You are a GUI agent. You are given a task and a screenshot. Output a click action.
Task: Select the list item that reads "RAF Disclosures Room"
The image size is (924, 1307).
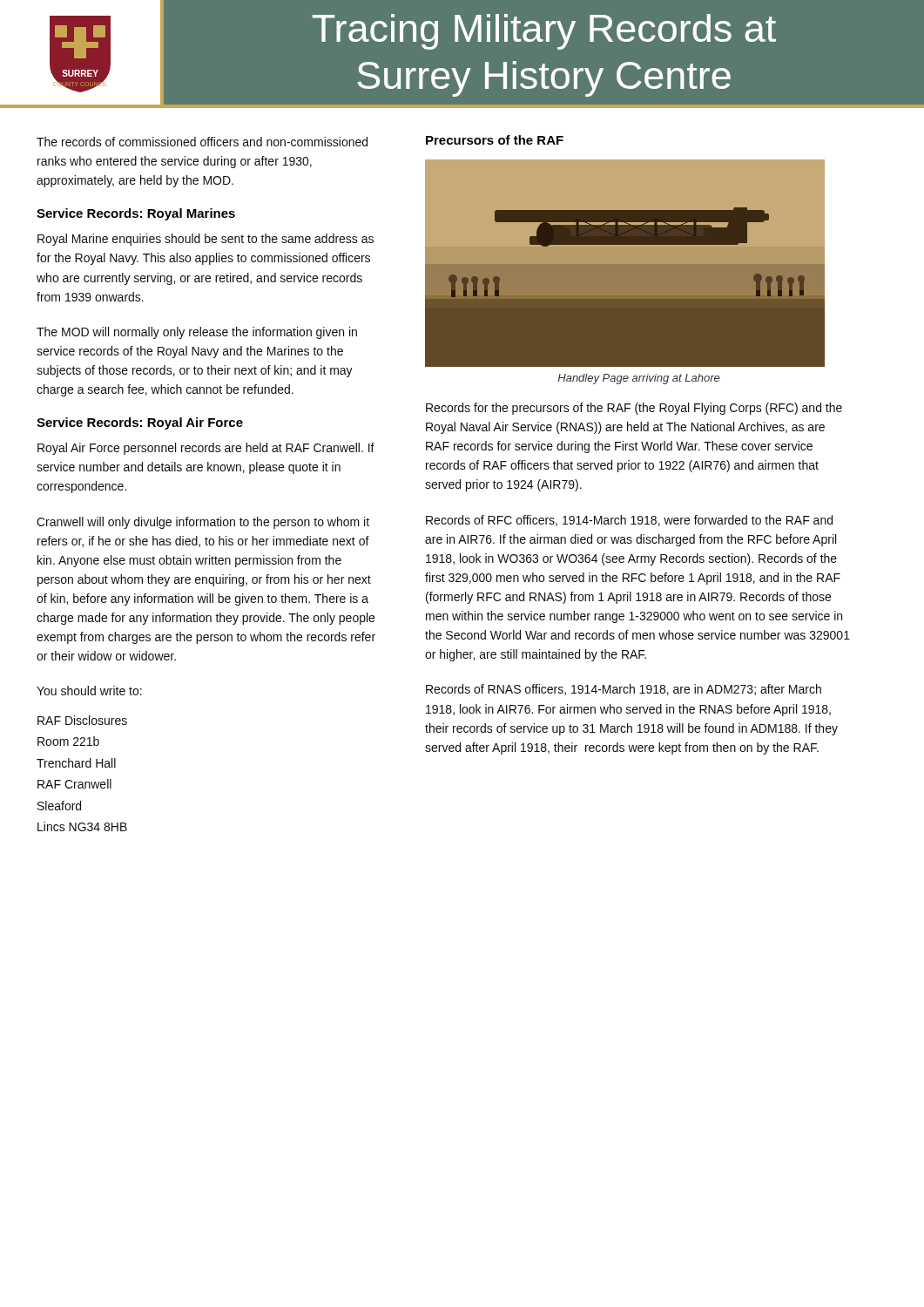(x=82, y=774)
